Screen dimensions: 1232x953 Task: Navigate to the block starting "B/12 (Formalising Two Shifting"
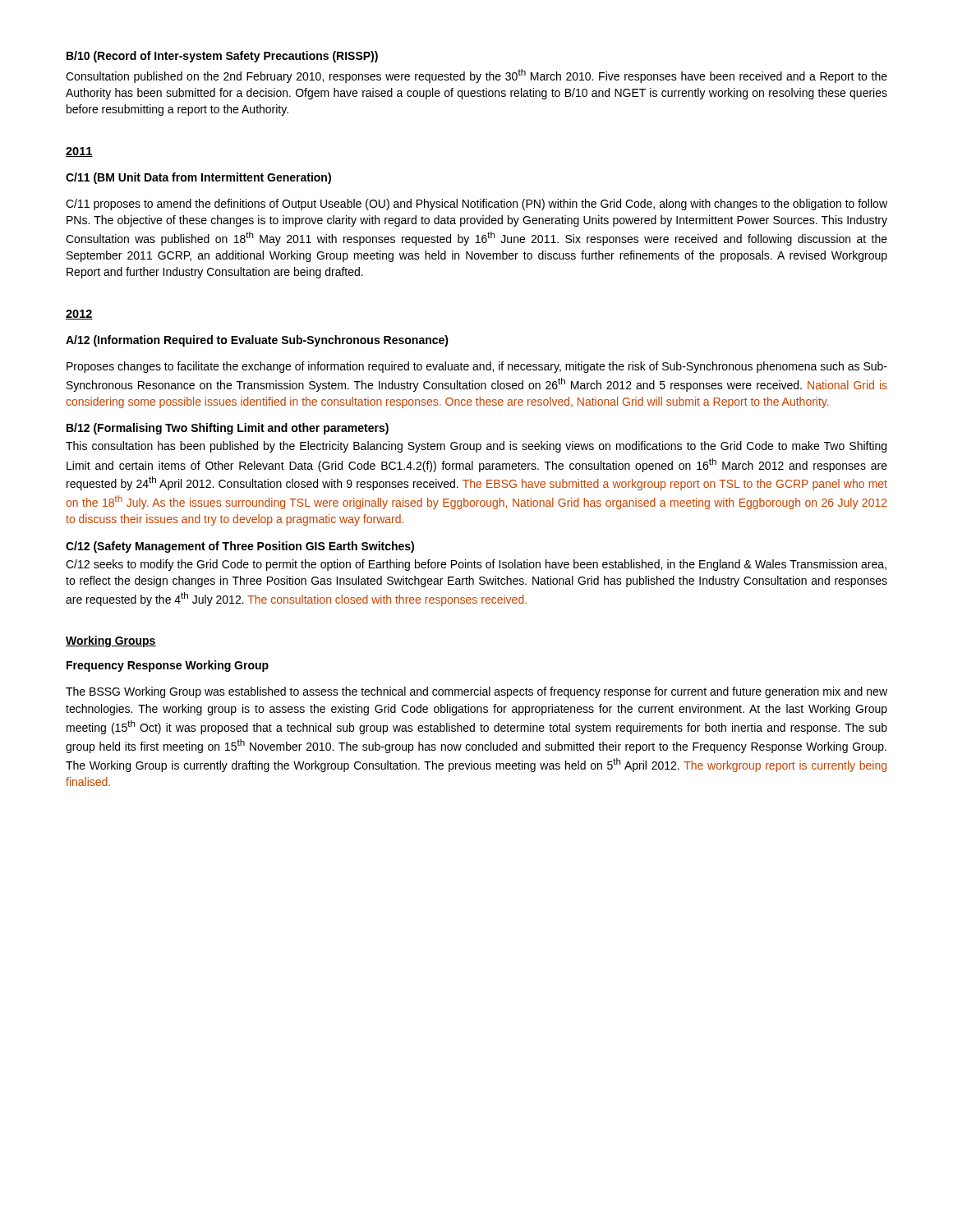coord(227,428)
